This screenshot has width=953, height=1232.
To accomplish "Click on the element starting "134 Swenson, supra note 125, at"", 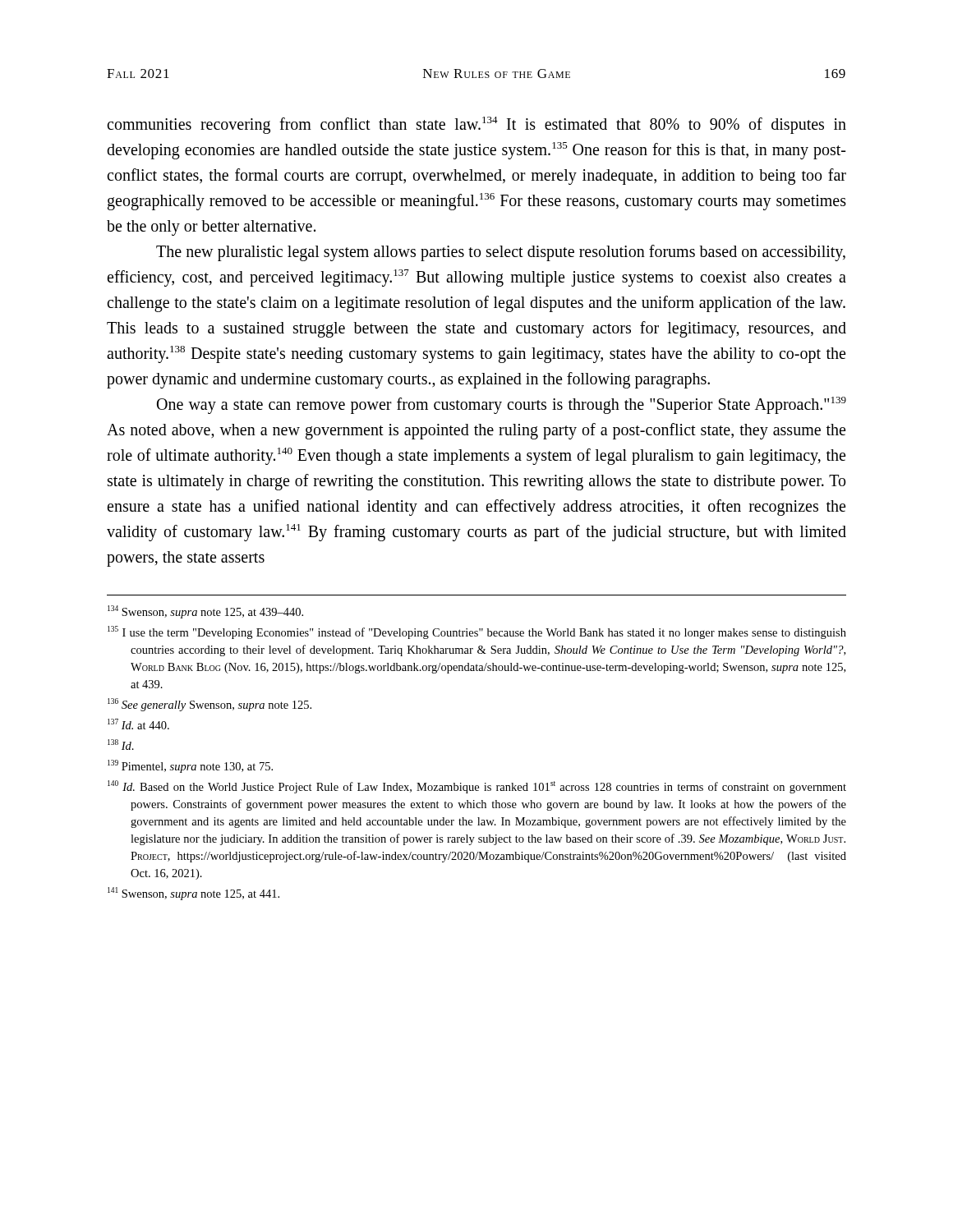I will tap(205, 612).
